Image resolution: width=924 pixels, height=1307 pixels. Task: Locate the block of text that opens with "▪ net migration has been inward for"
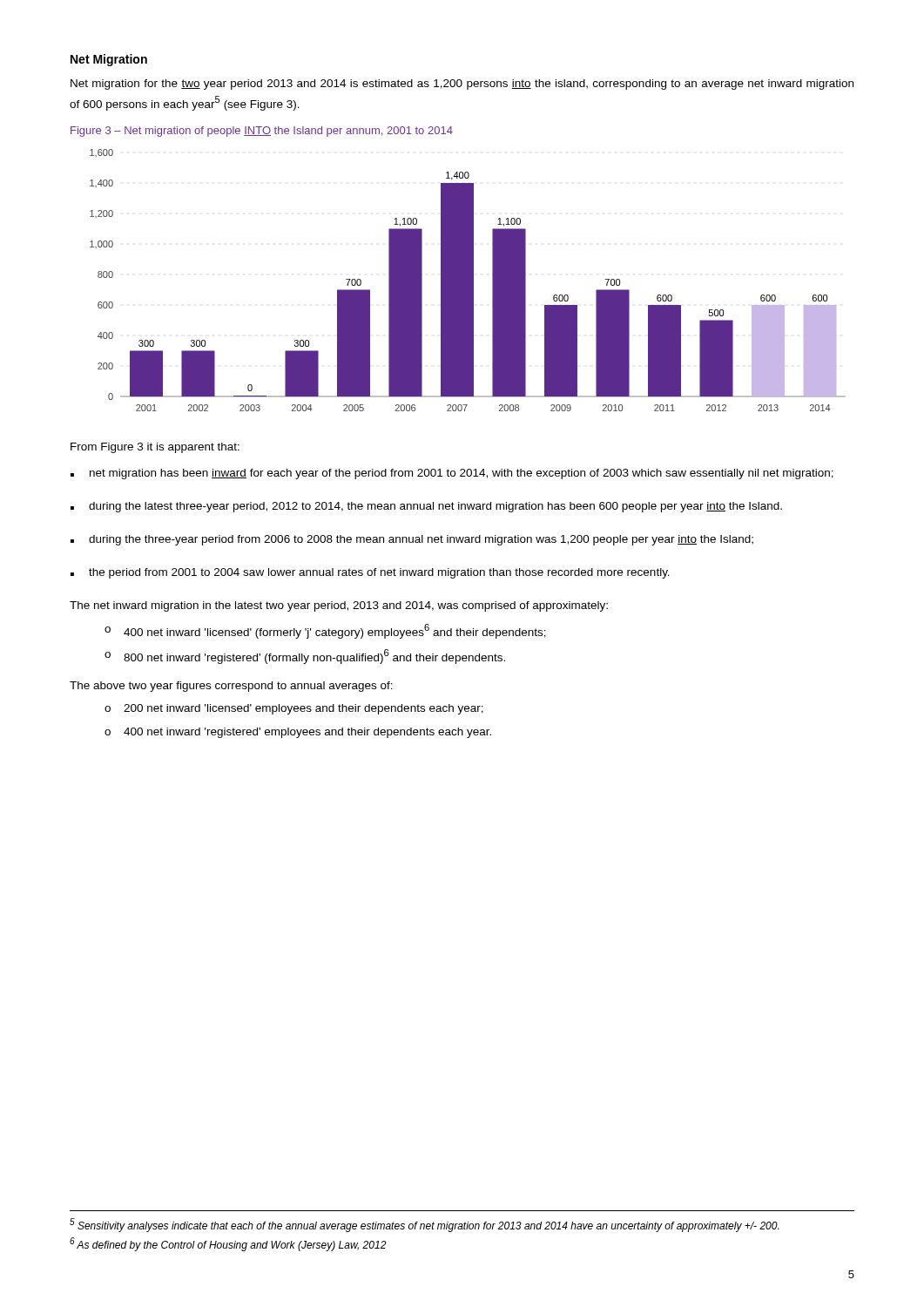(452, 475)
